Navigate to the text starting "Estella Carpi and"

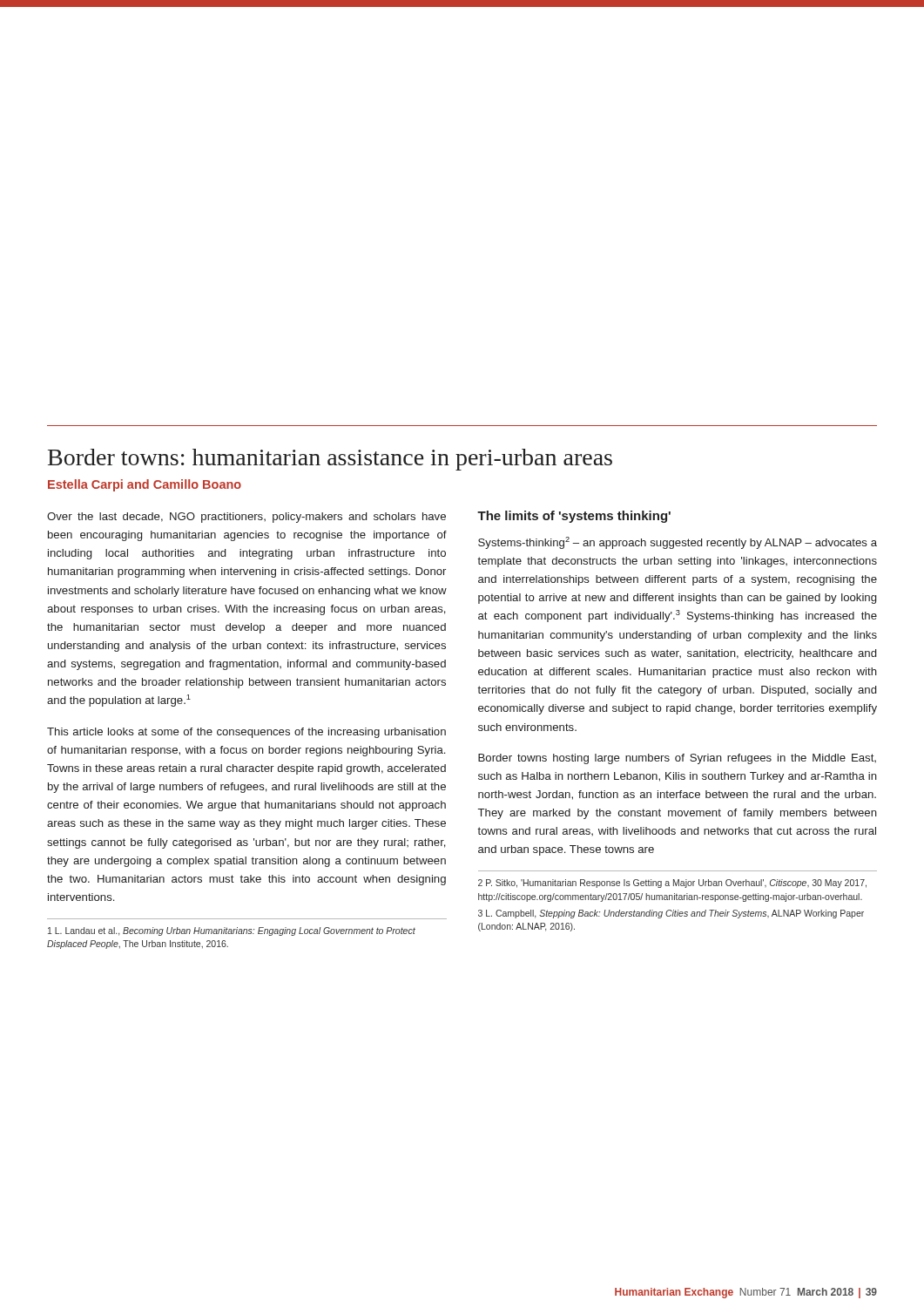(x=145, y=485)
